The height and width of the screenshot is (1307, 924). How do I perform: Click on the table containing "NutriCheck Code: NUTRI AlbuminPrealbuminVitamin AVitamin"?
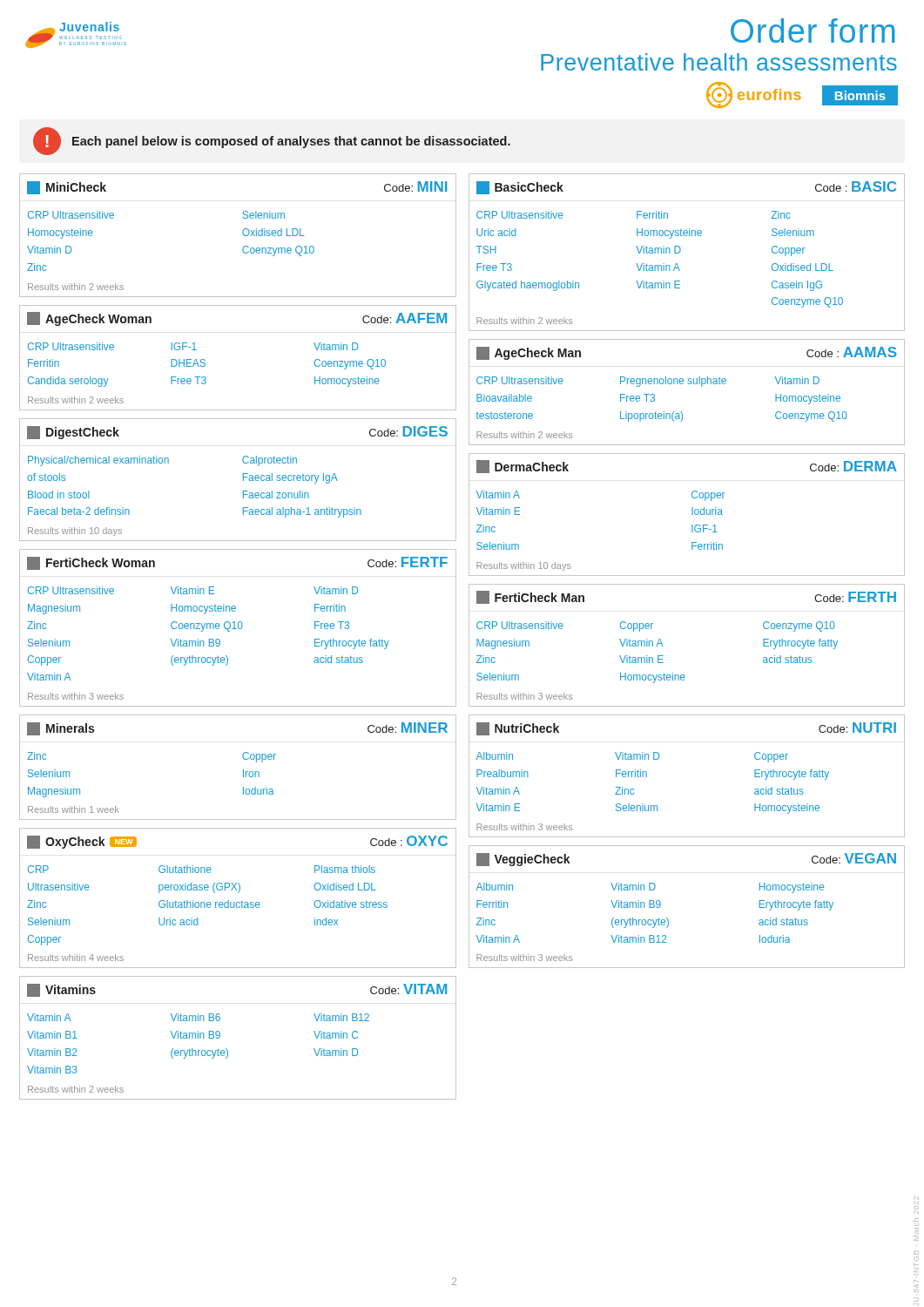point(686,776)
